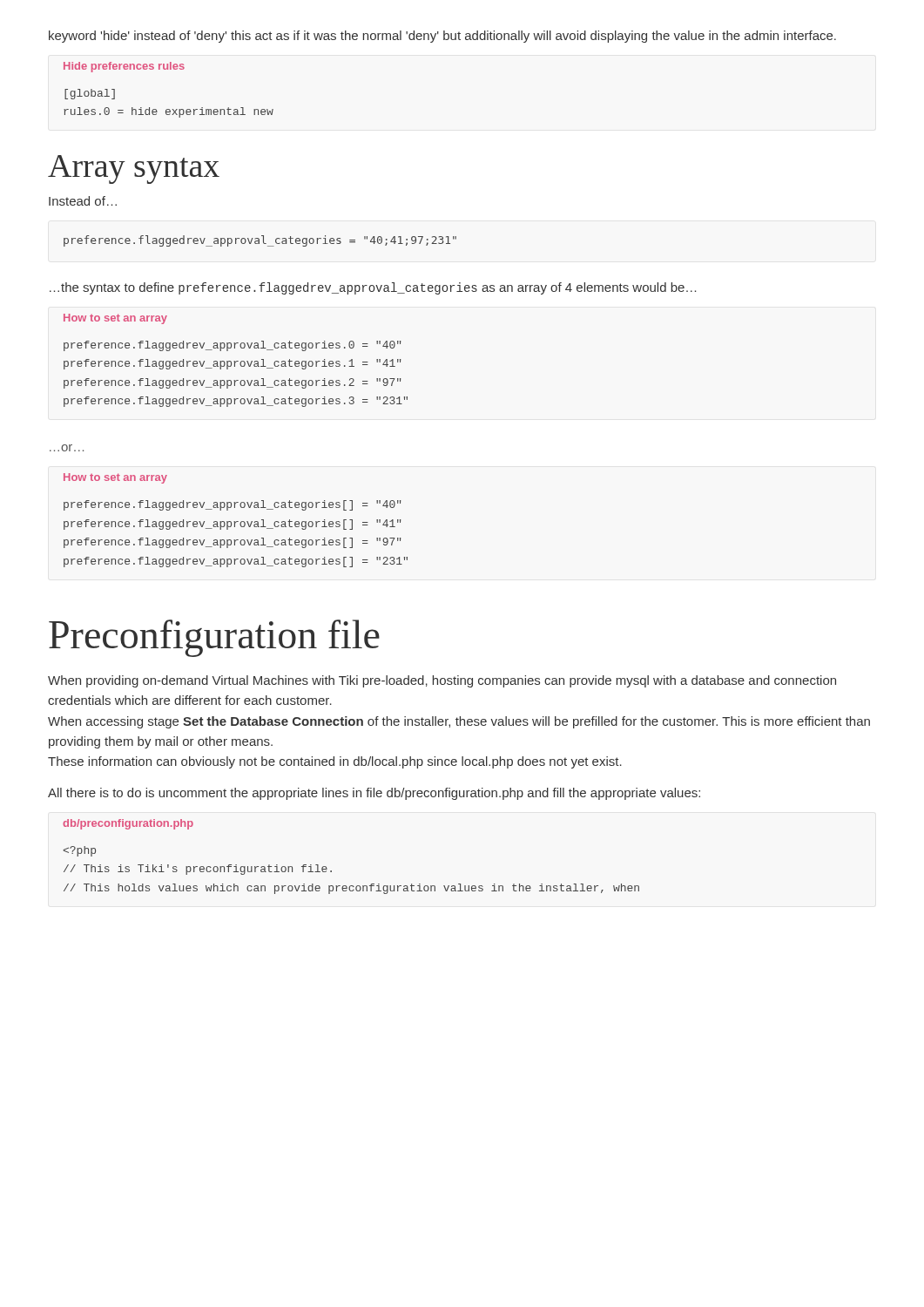Click on the text block with the text "keyword 'hide' instead of 'deny' this act as"

pyautogui.click(x=442, y=35)
